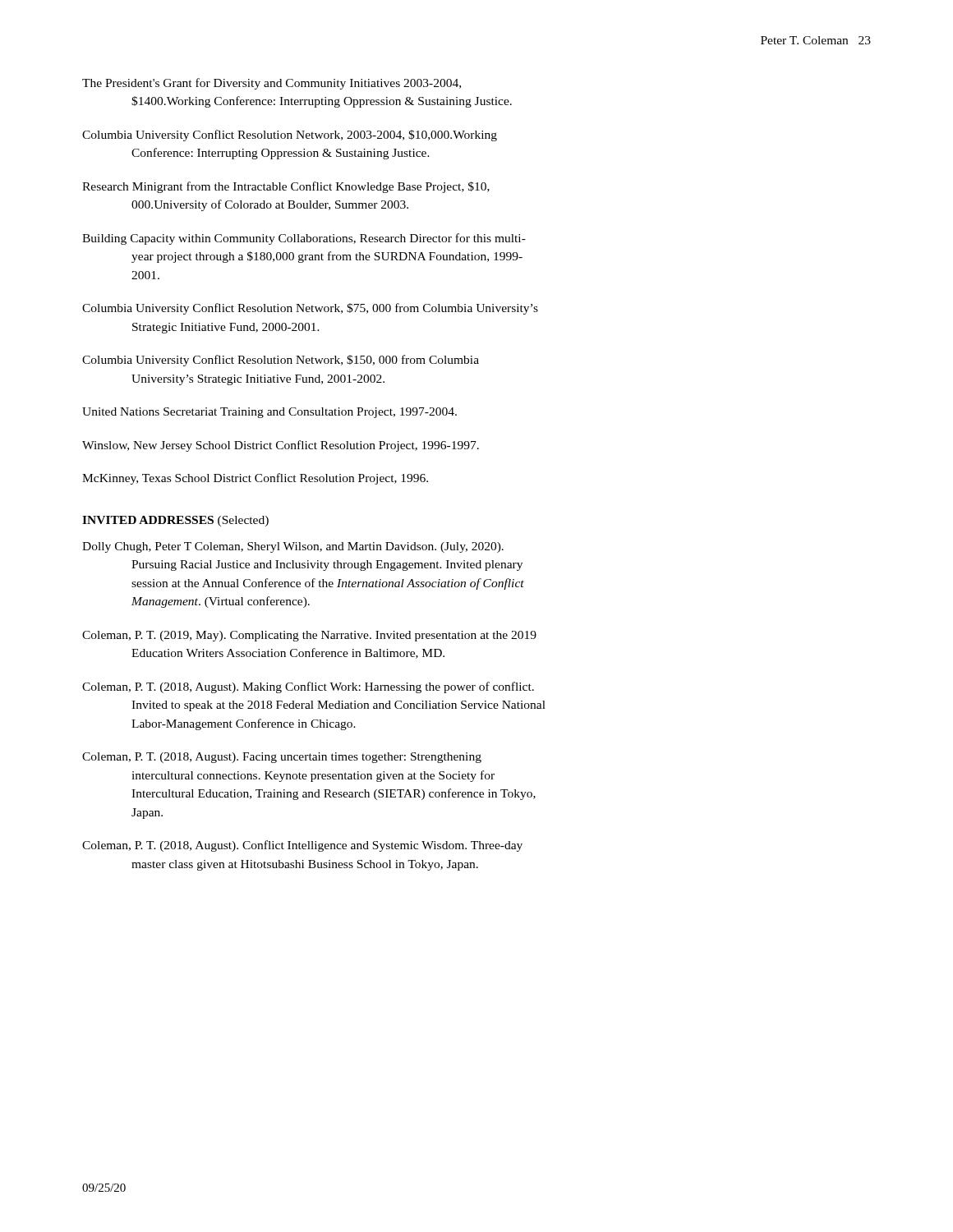Screen dimensions: 1232x953
Task: Select the region starting "The President's Grant for"
Action: click(476, 92)
